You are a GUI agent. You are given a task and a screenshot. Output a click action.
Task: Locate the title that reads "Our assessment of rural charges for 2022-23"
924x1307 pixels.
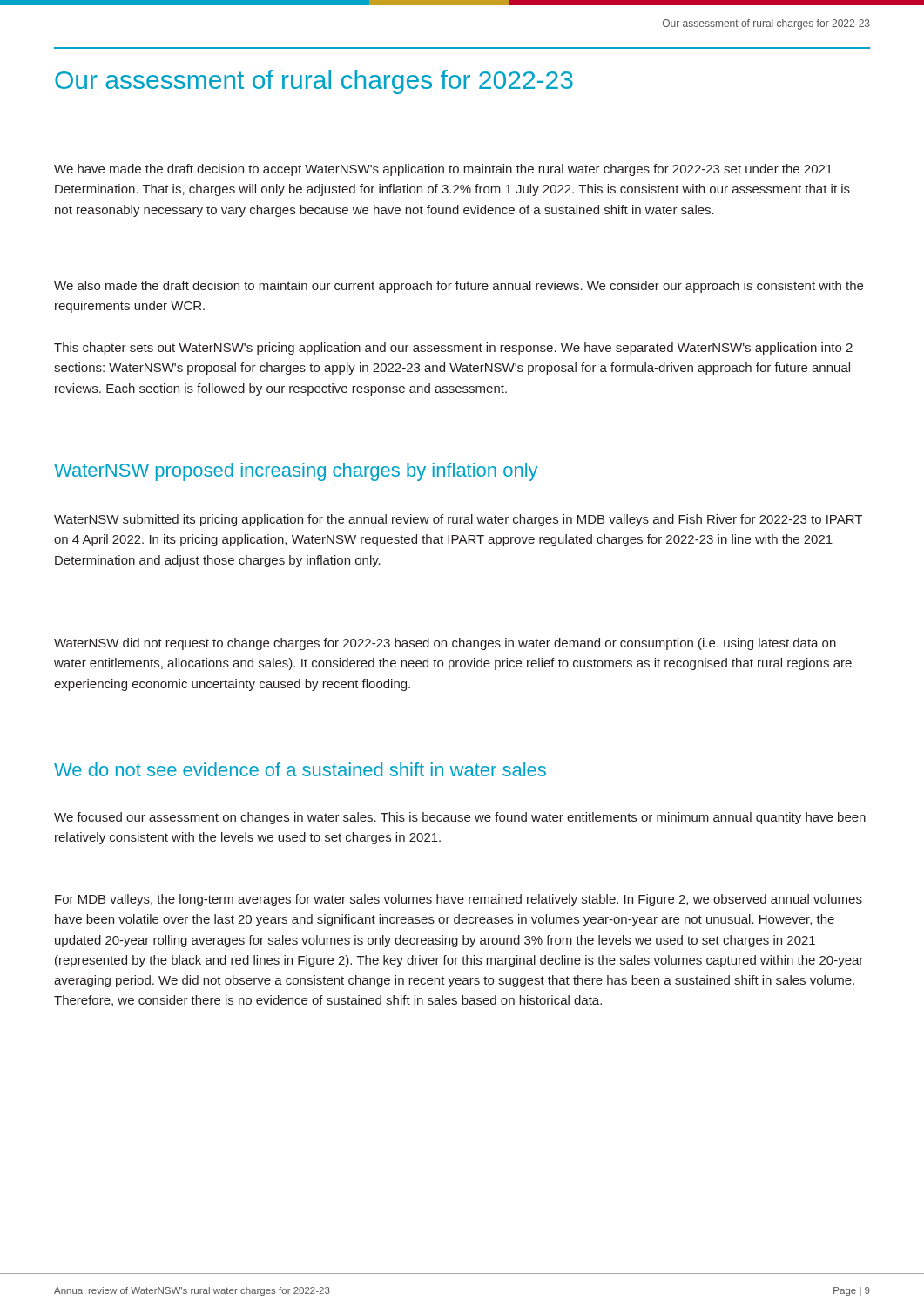462,80
